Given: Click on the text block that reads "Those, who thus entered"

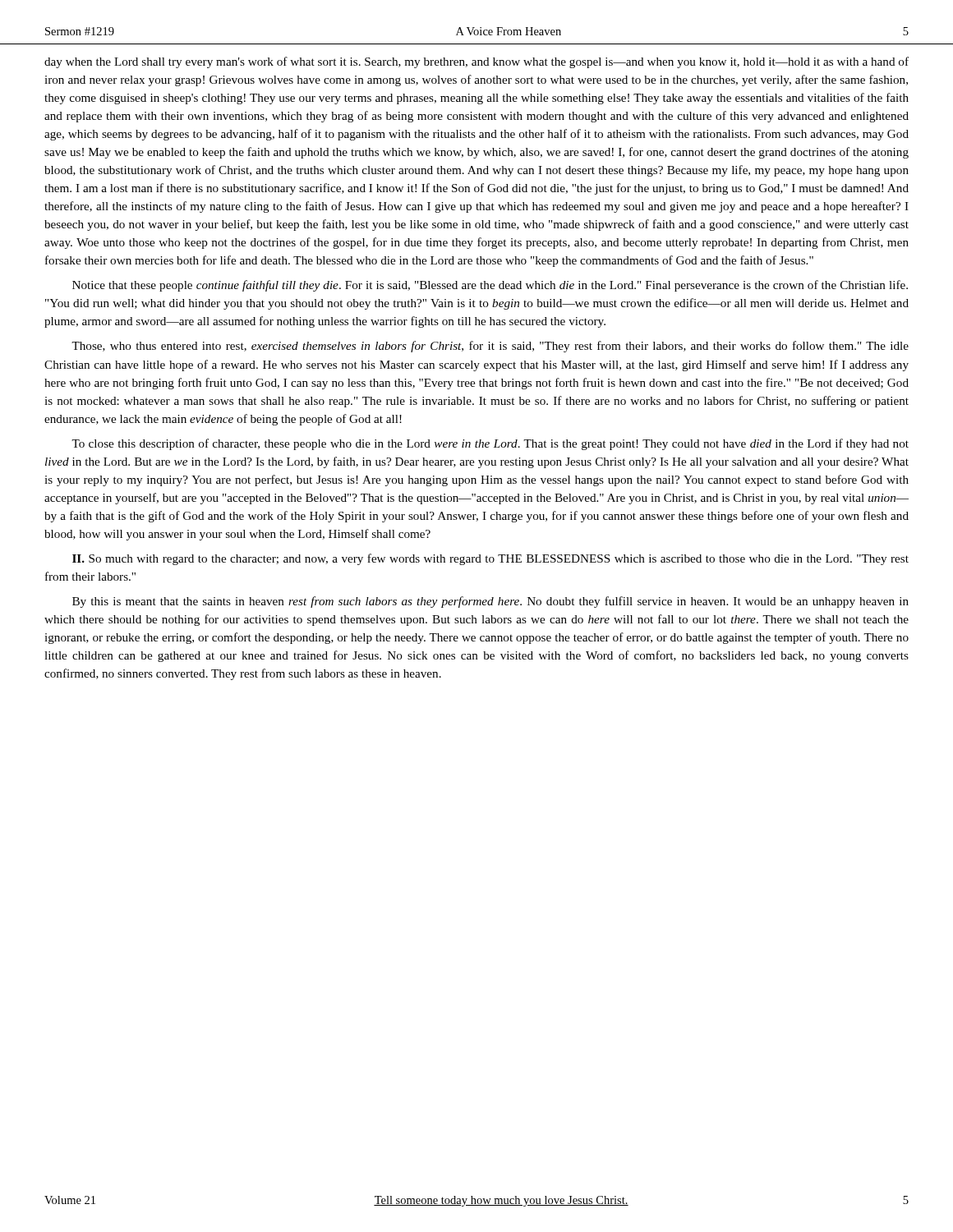Looking at the screenshot, I should 476,382.
